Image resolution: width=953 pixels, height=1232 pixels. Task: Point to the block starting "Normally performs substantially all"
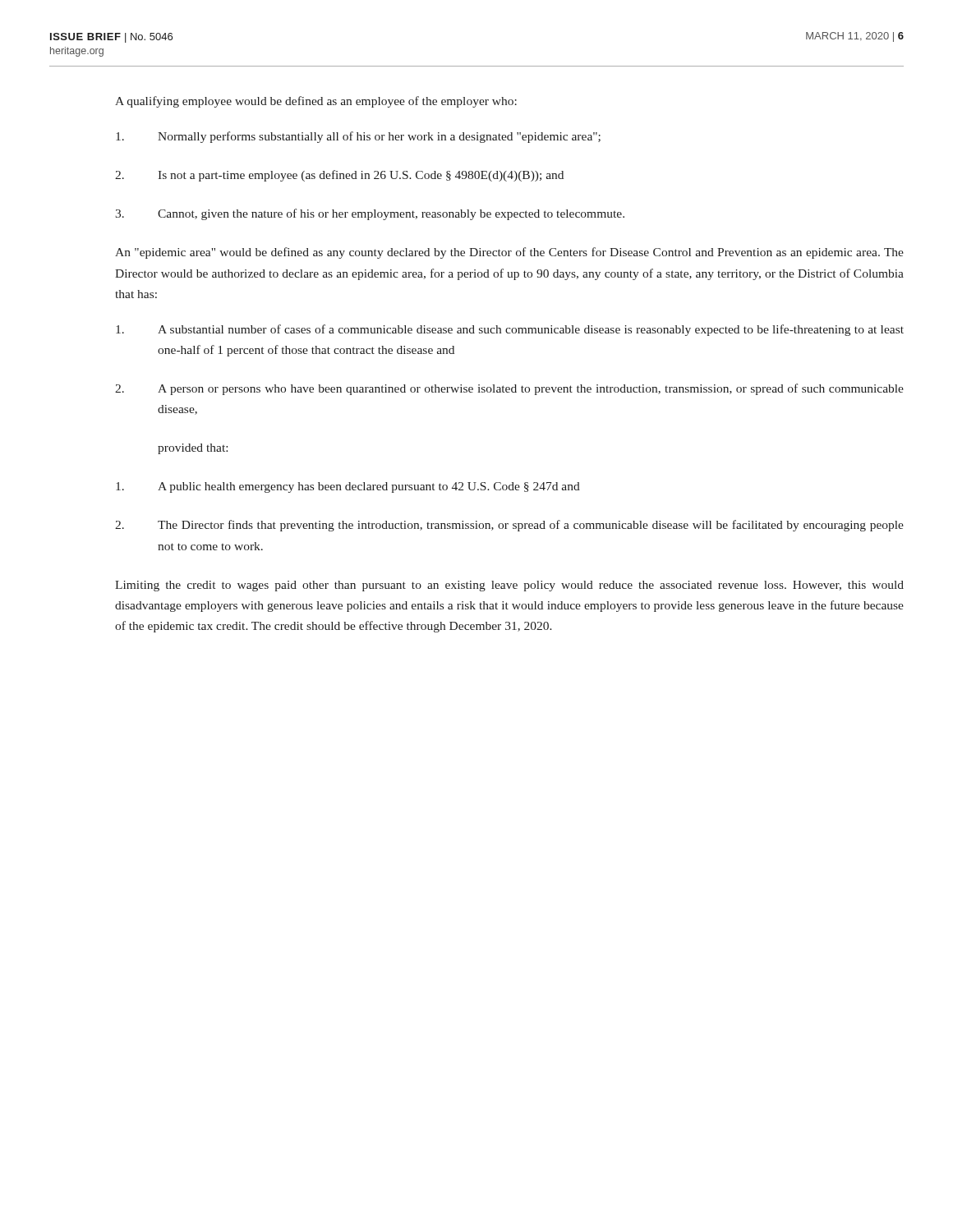tap(509, 136)
